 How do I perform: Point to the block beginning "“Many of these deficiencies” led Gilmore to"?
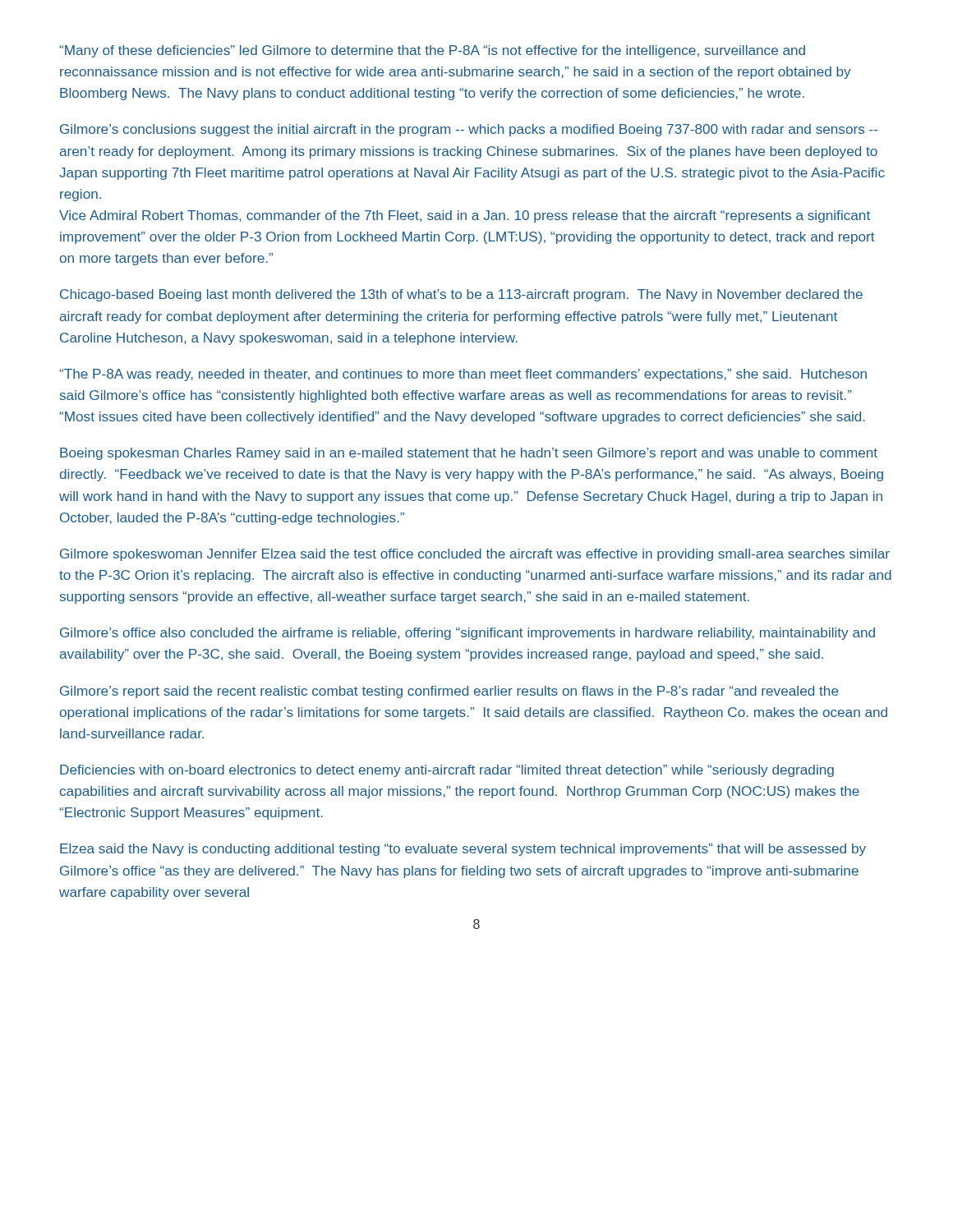click(455, 72)
